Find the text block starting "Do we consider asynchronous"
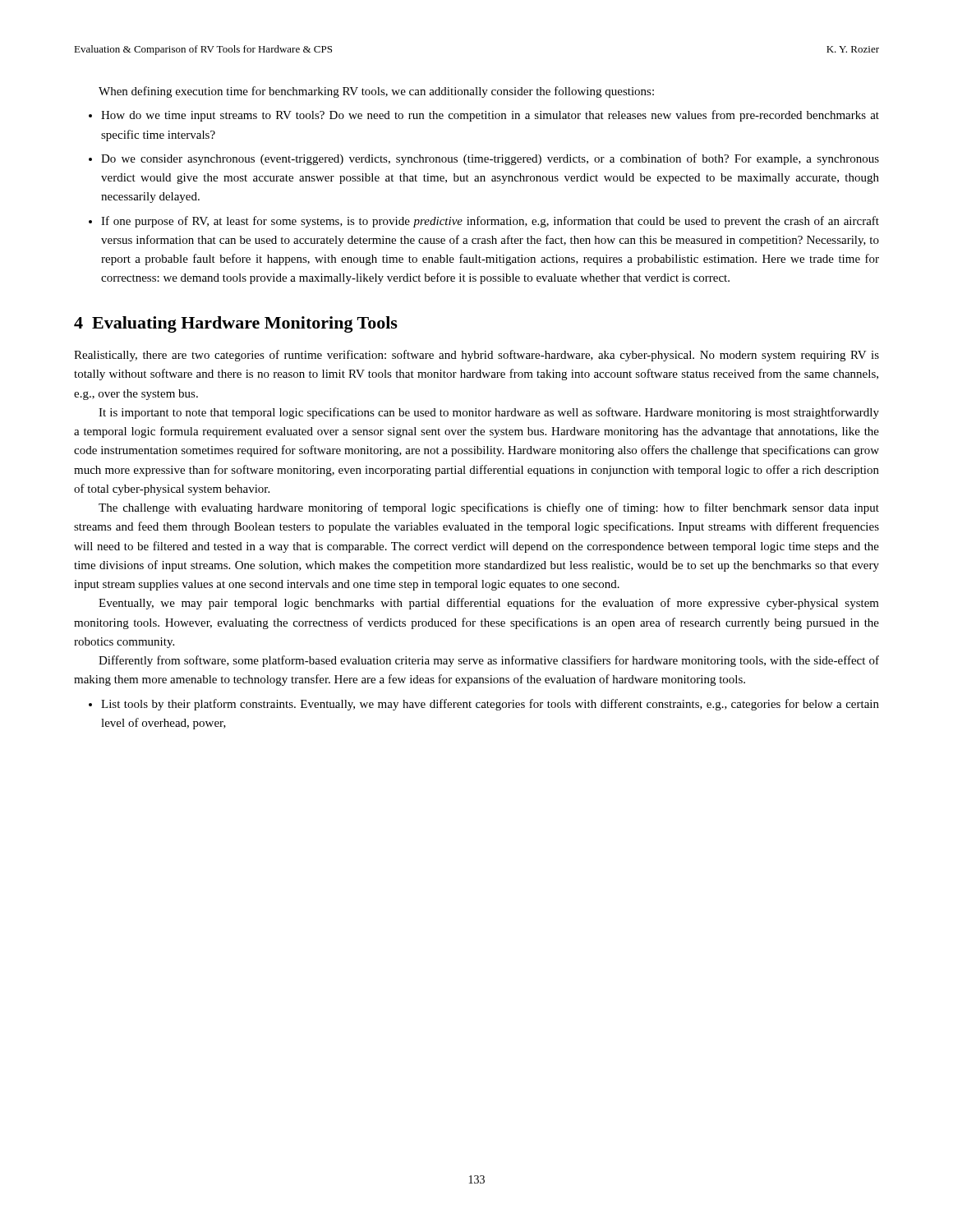 click(x=490, y=177)
